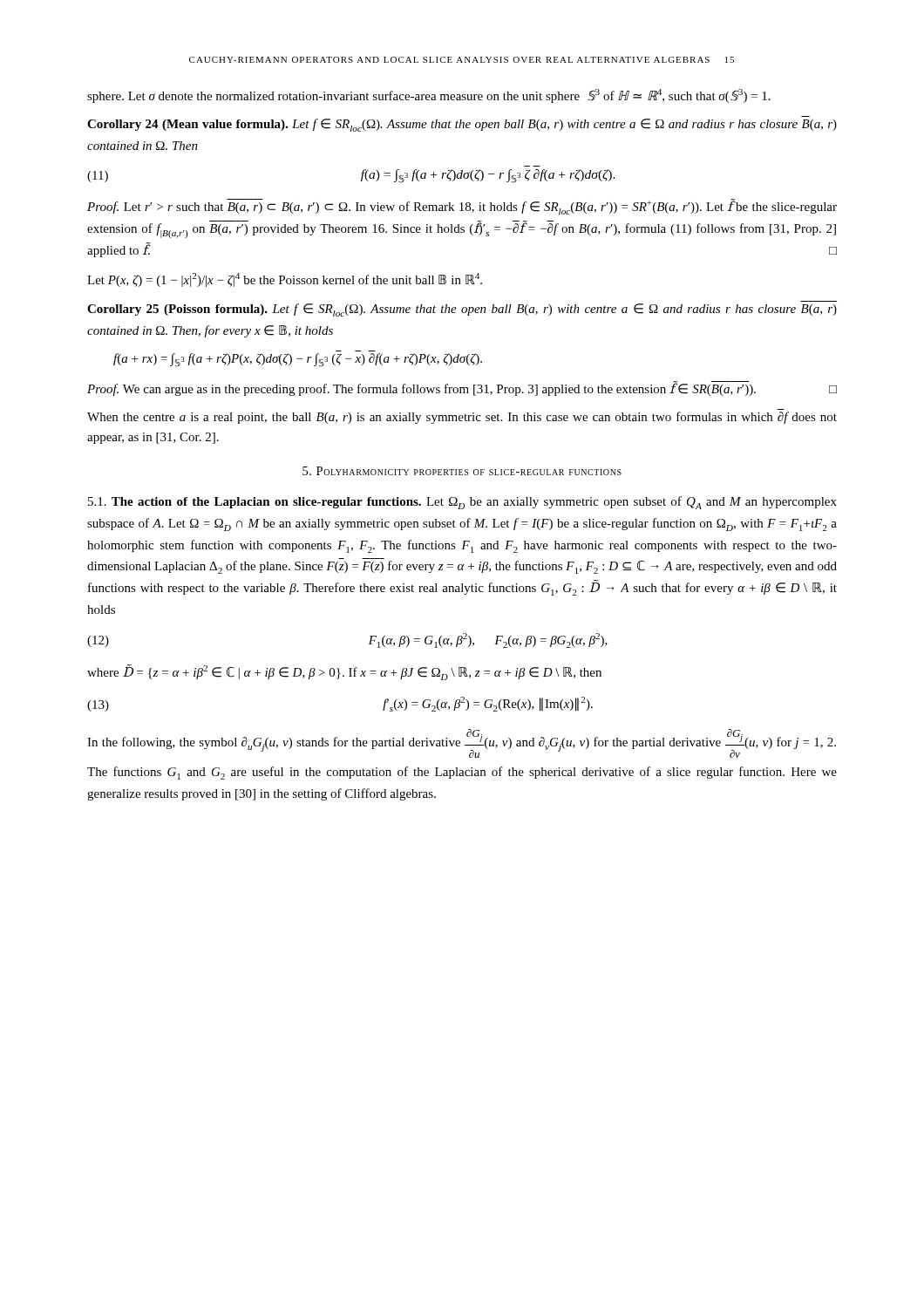Click on the element starting "(12) F1(α, β) = G1(α,"
Screen dimensions: 1308x924
pyautogui.click(x=462, y=640)
